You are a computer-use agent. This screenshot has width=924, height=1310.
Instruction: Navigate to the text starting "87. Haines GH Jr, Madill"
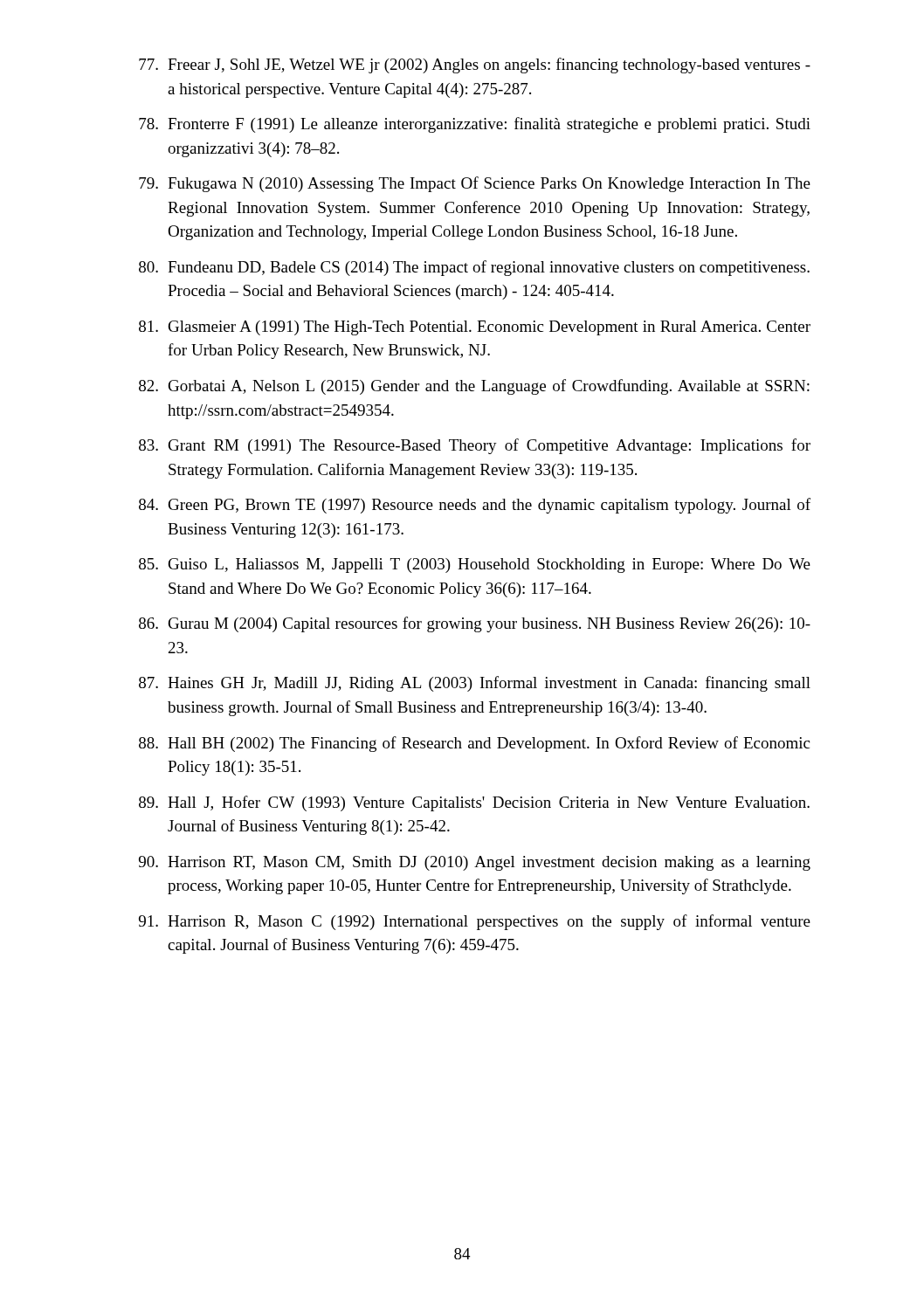click(x=462, y=695)
